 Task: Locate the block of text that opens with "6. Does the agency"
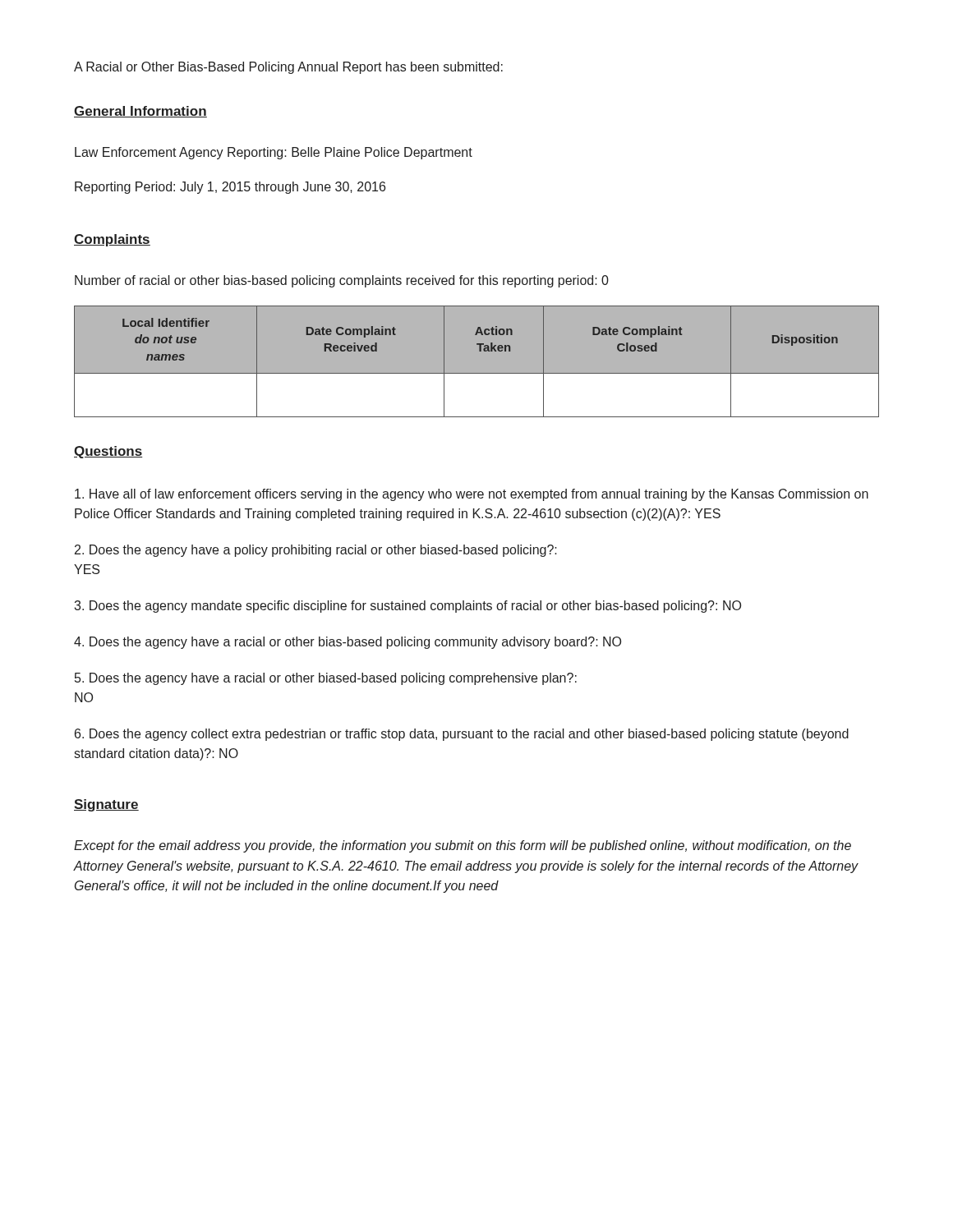(461, 744)
